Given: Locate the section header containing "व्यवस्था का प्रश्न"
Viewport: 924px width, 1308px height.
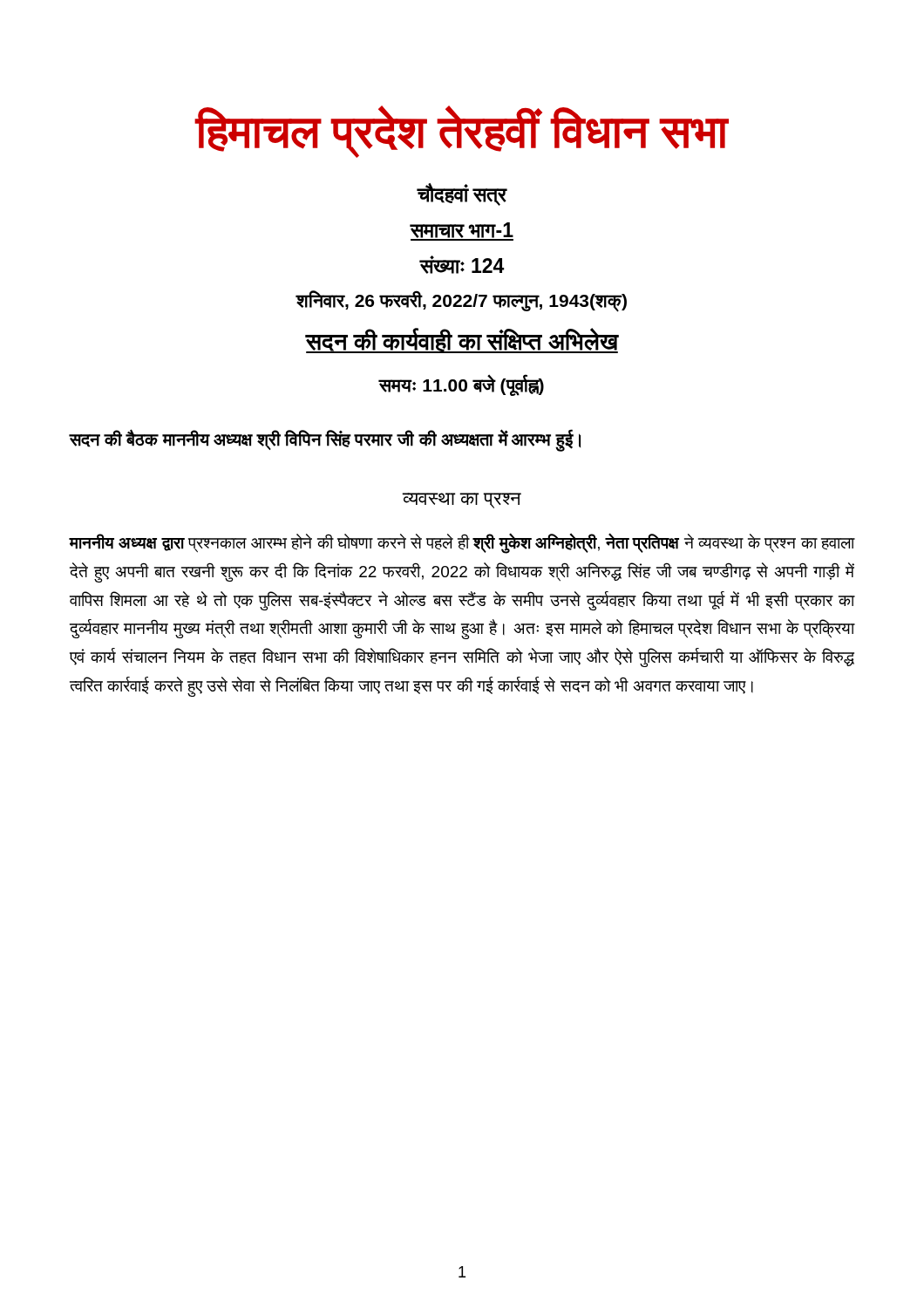Looking at the screenshot, I should pyautogui.click(x=462, y=499).
